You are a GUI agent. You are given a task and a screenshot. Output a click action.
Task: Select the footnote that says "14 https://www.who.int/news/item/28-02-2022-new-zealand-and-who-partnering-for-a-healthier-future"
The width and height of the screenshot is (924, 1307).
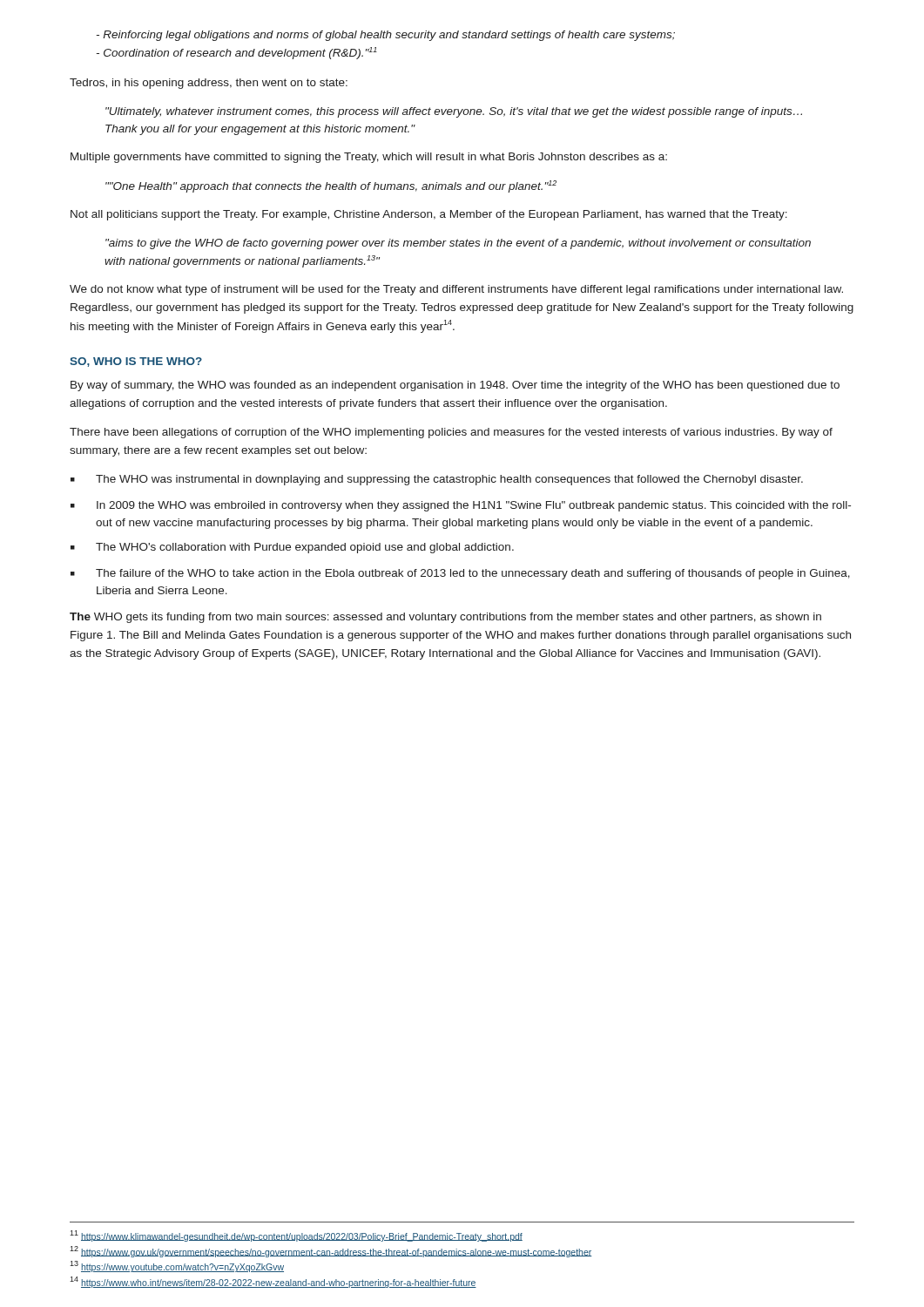pyautogui.click(x=273, y=1281)
